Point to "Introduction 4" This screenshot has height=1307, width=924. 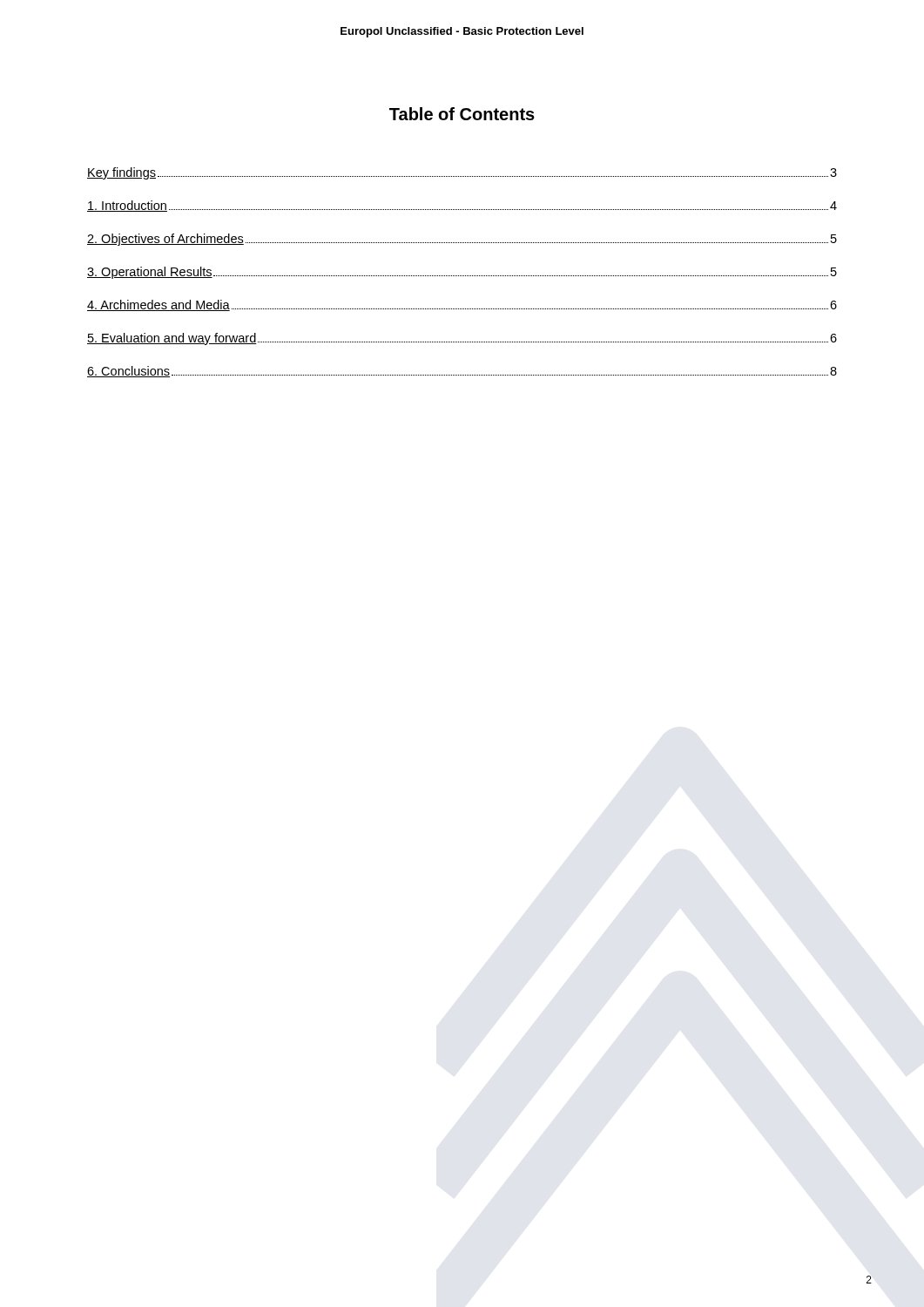click(x=462, y=206)
